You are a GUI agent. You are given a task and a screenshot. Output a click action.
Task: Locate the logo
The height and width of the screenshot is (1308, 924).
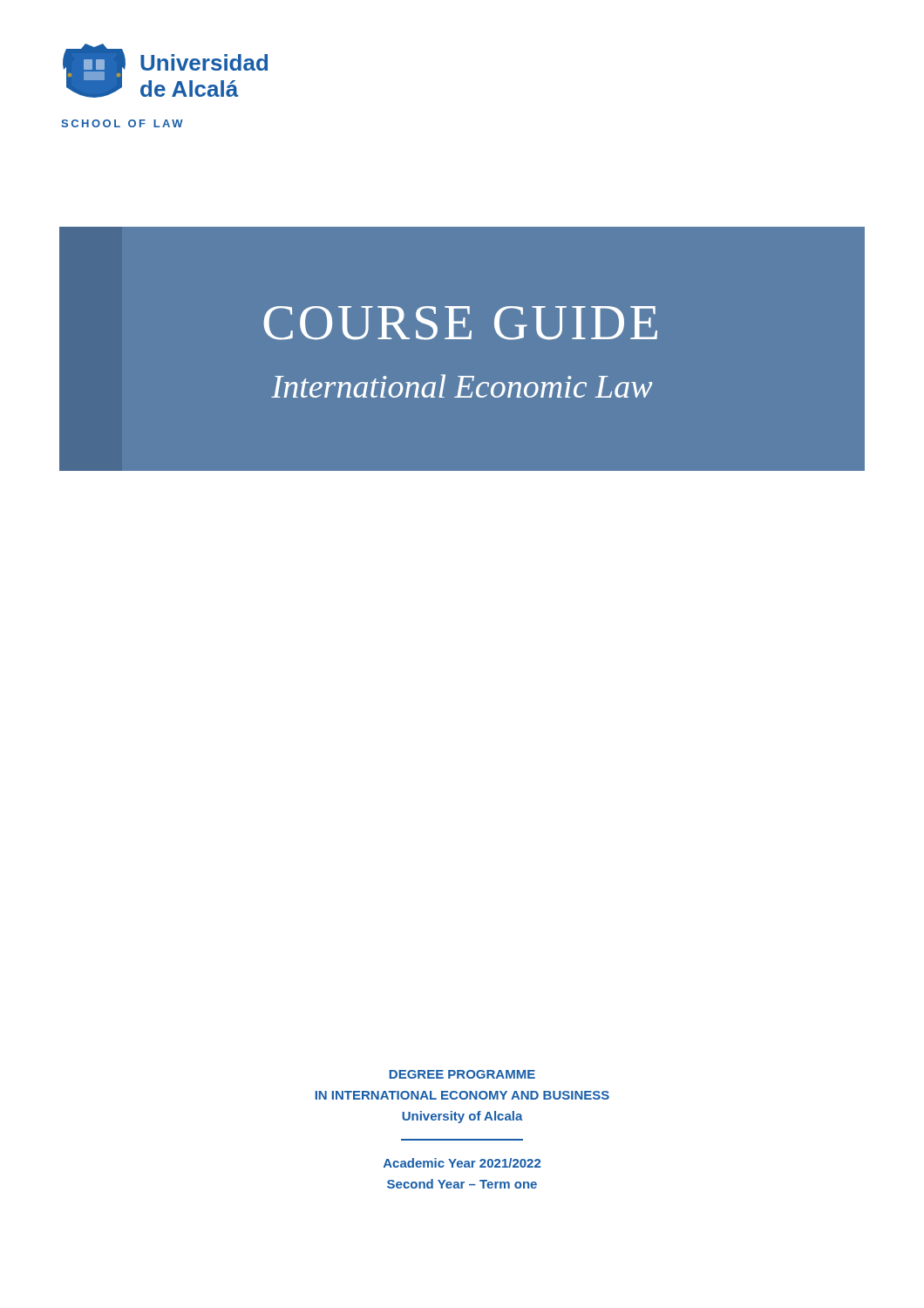(164, 86)
